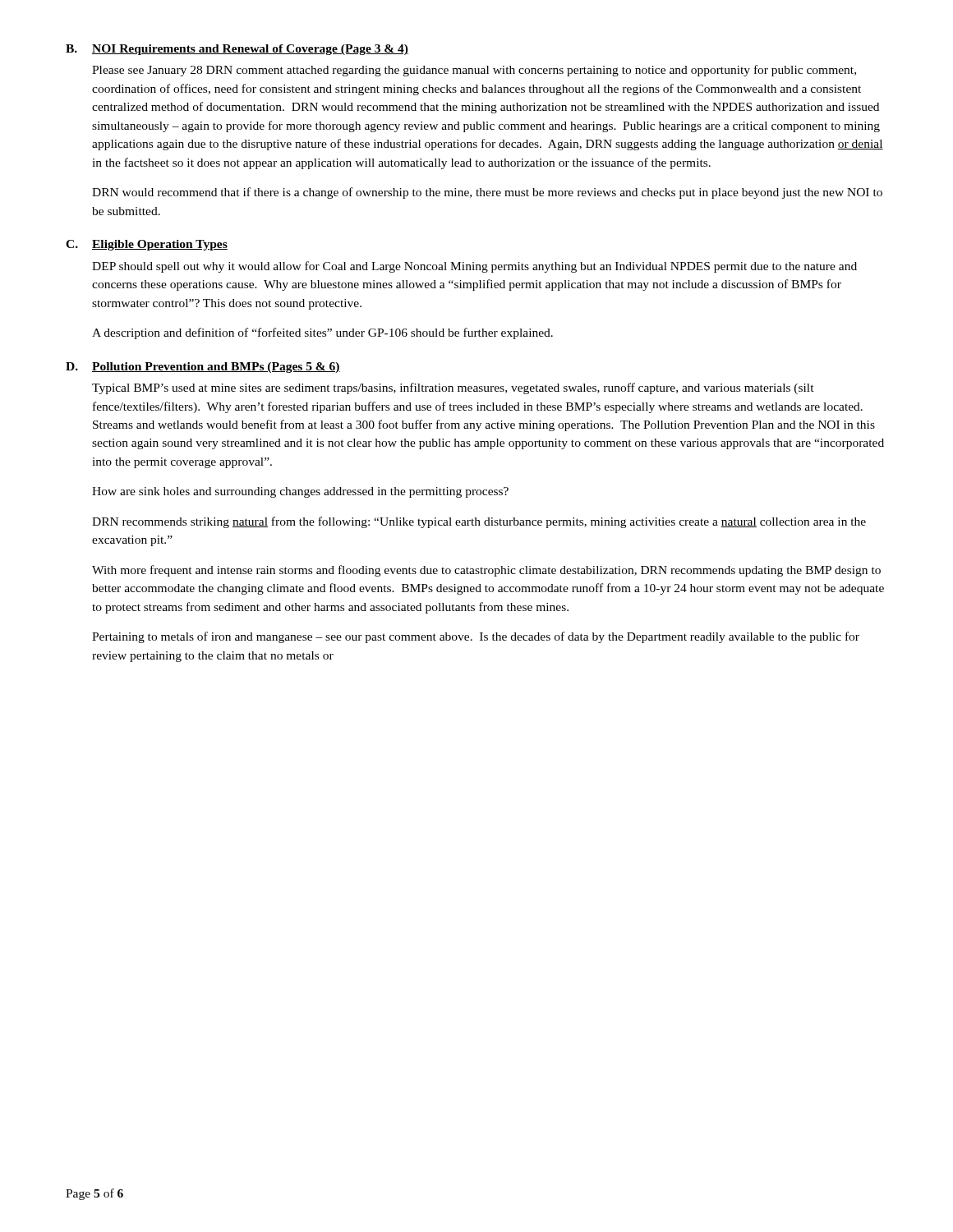Find the text starting "D. Pollution Prevention and"
The image size is (953, 1232).
[x=203, y=366]
